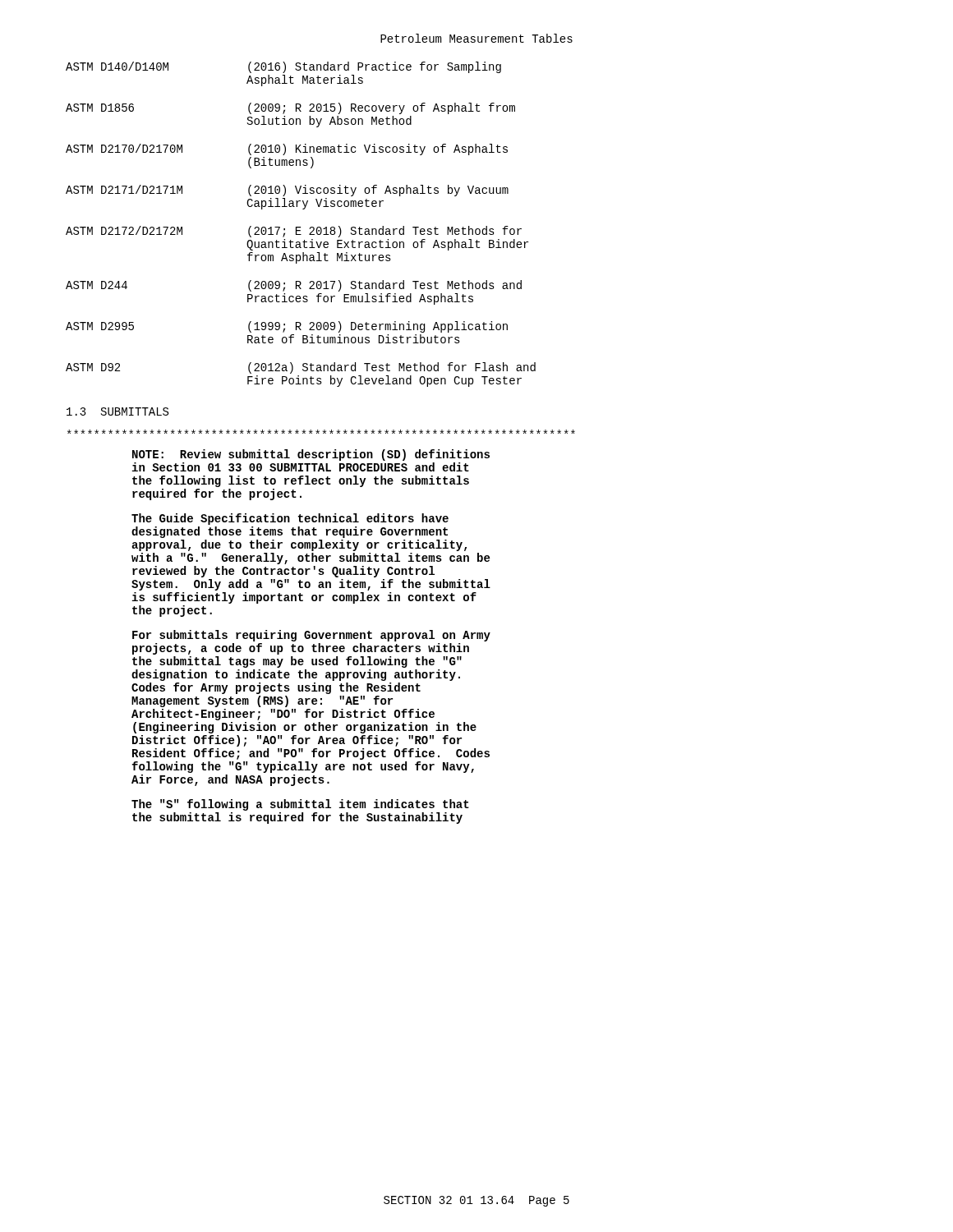Point to the text block starting "Petroleum Measurement Tables"
The width and height of the screenshot is (953, 1232).
[476, 39]
